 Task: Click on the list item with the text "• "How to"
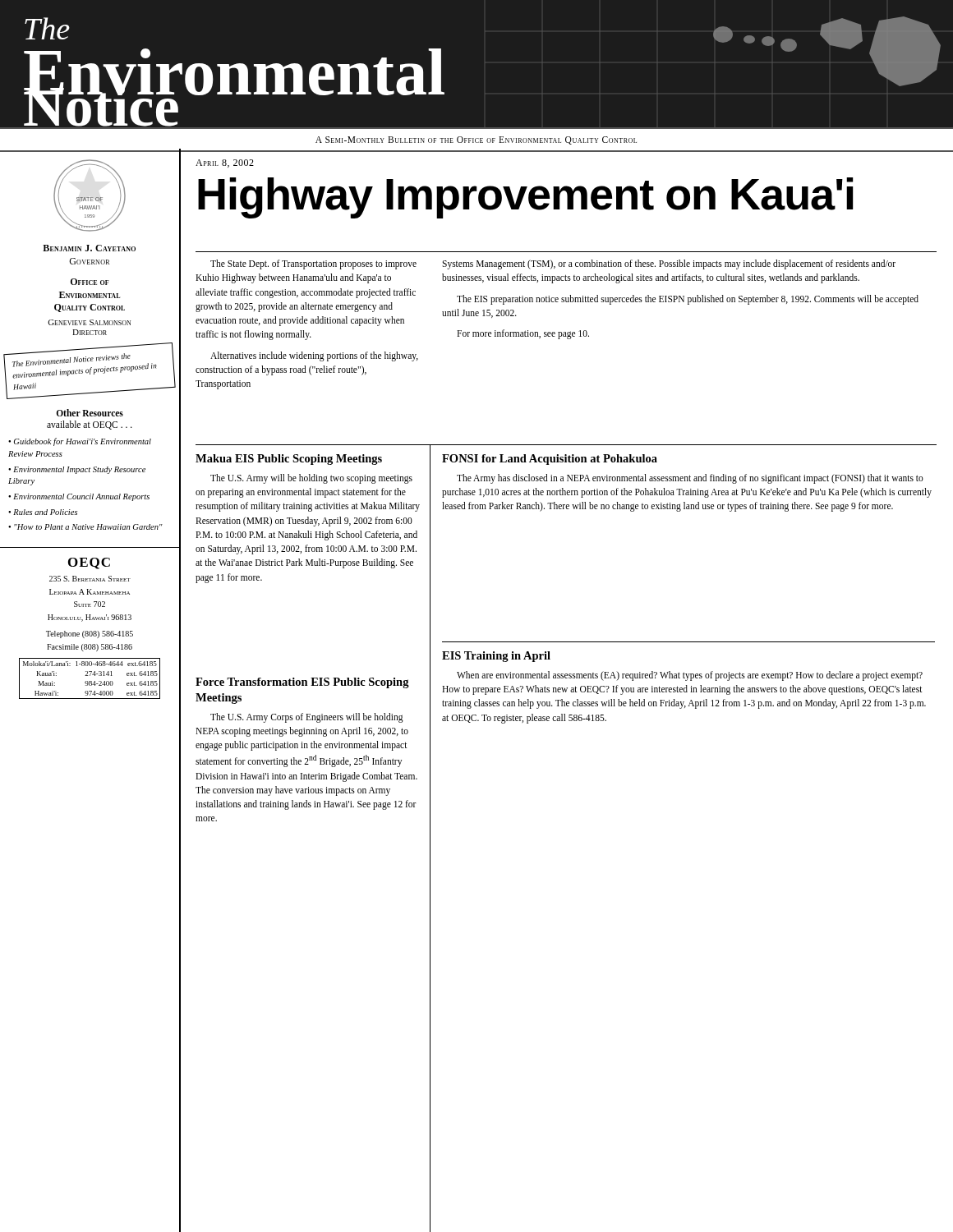[85, 527]
